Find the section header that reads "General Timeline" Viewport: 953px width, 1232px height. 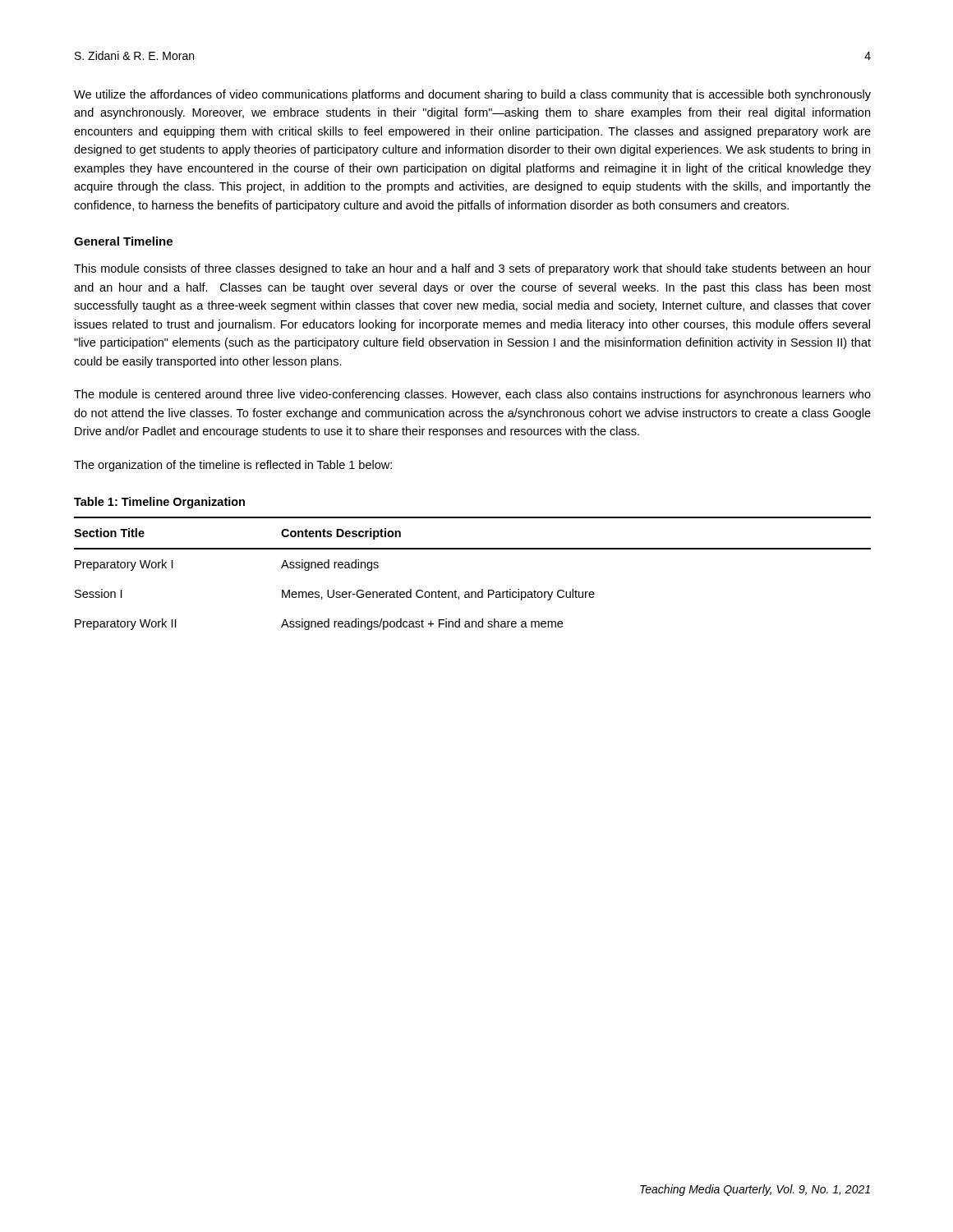[124, 241]
